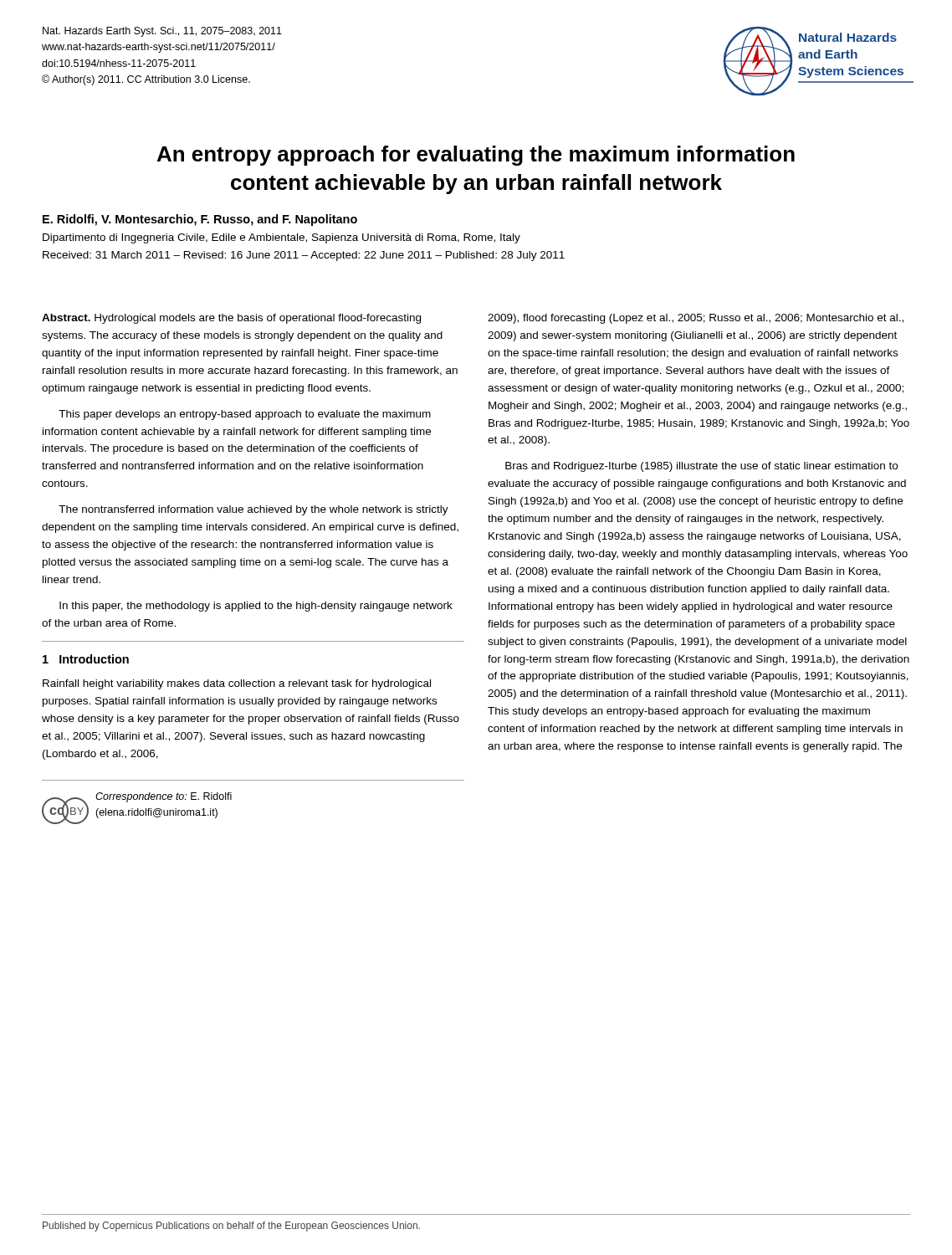This screenshot has height=1255, width=952.
Task: Select the text block with the text "E. Ridolfi, V. Montesarchio, F. Russo, and"
Action: point(200,219)
